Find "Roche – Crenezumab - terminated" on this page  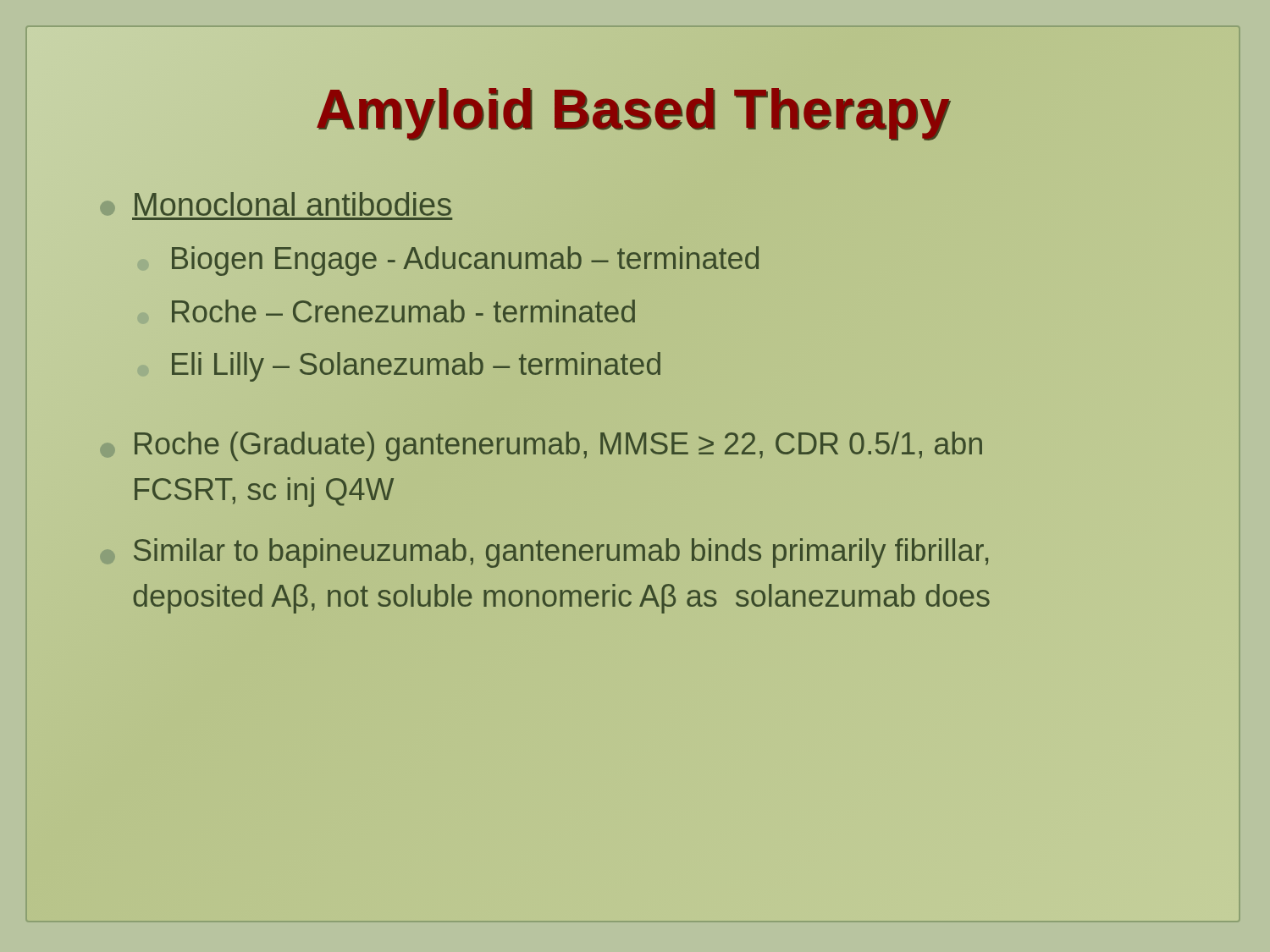point(403,311)
